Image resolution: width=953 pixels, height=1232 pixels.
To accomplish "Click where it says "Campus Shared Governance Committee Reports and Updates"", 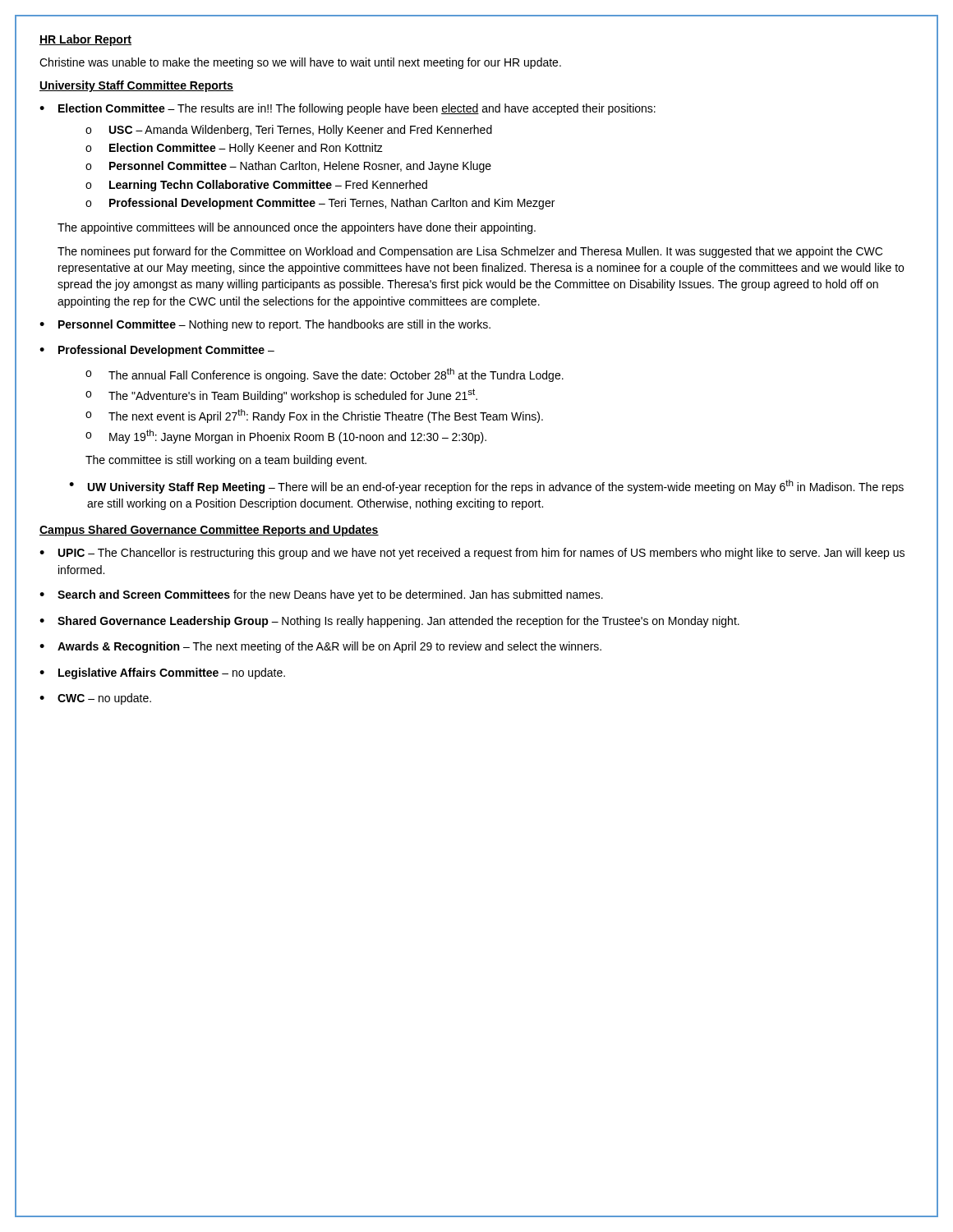I will (x=209, y=530).
